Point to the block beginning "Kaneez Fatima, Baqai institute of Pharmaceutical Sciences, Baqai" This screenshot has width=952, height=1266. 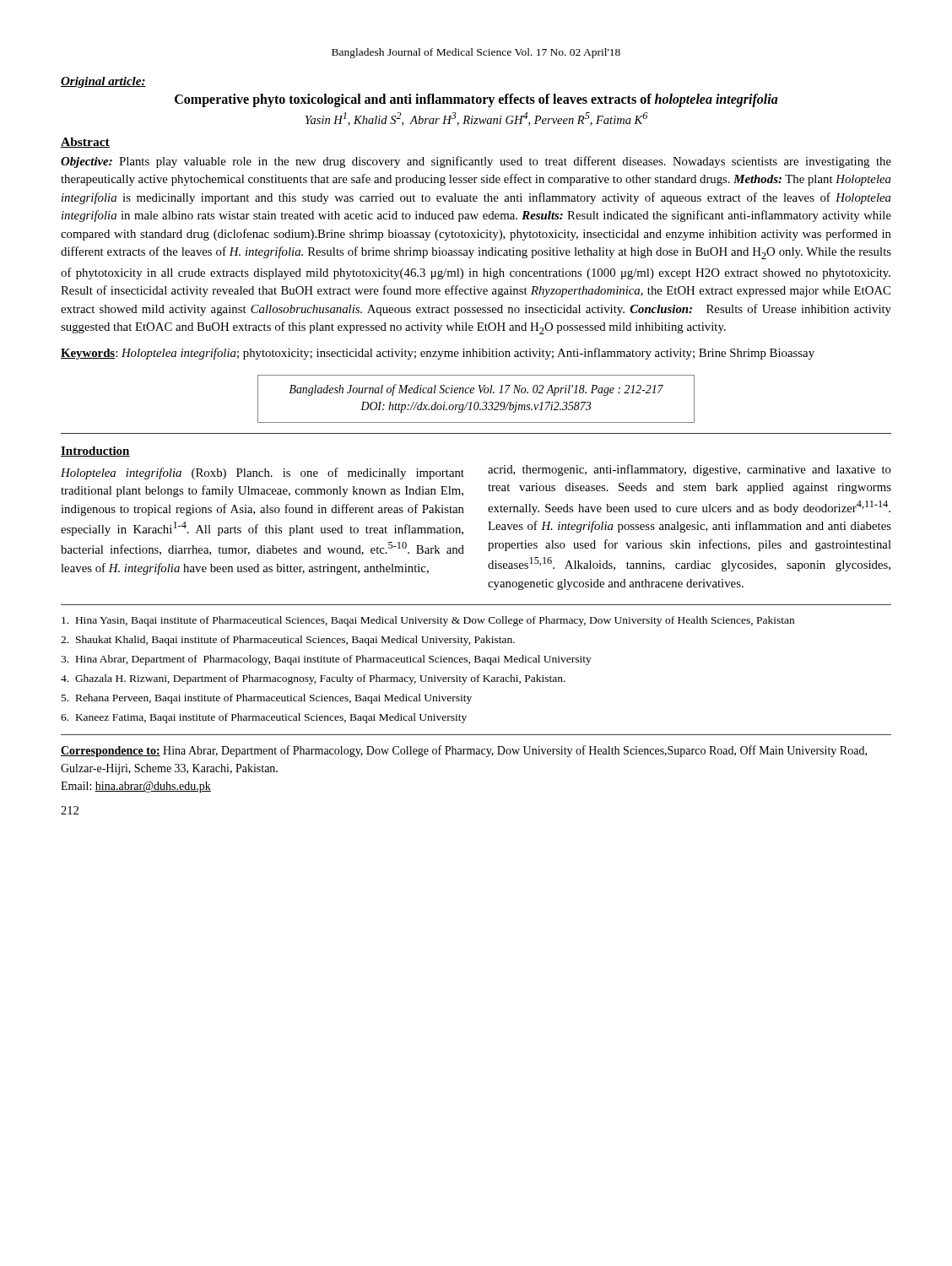tap(264, 717)
